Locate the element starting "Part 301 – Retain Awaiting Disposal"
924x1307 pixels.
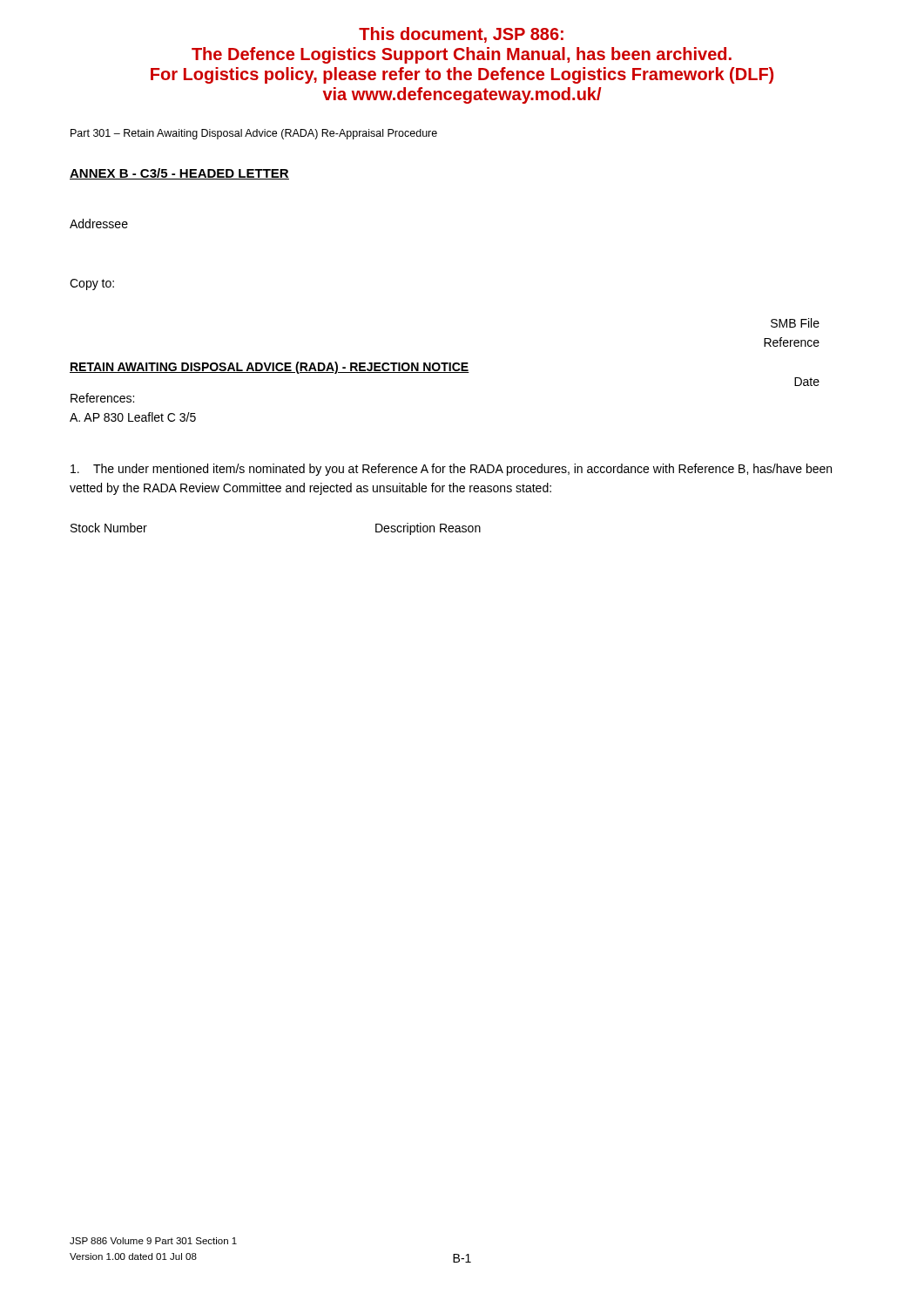tap(253, 133)
